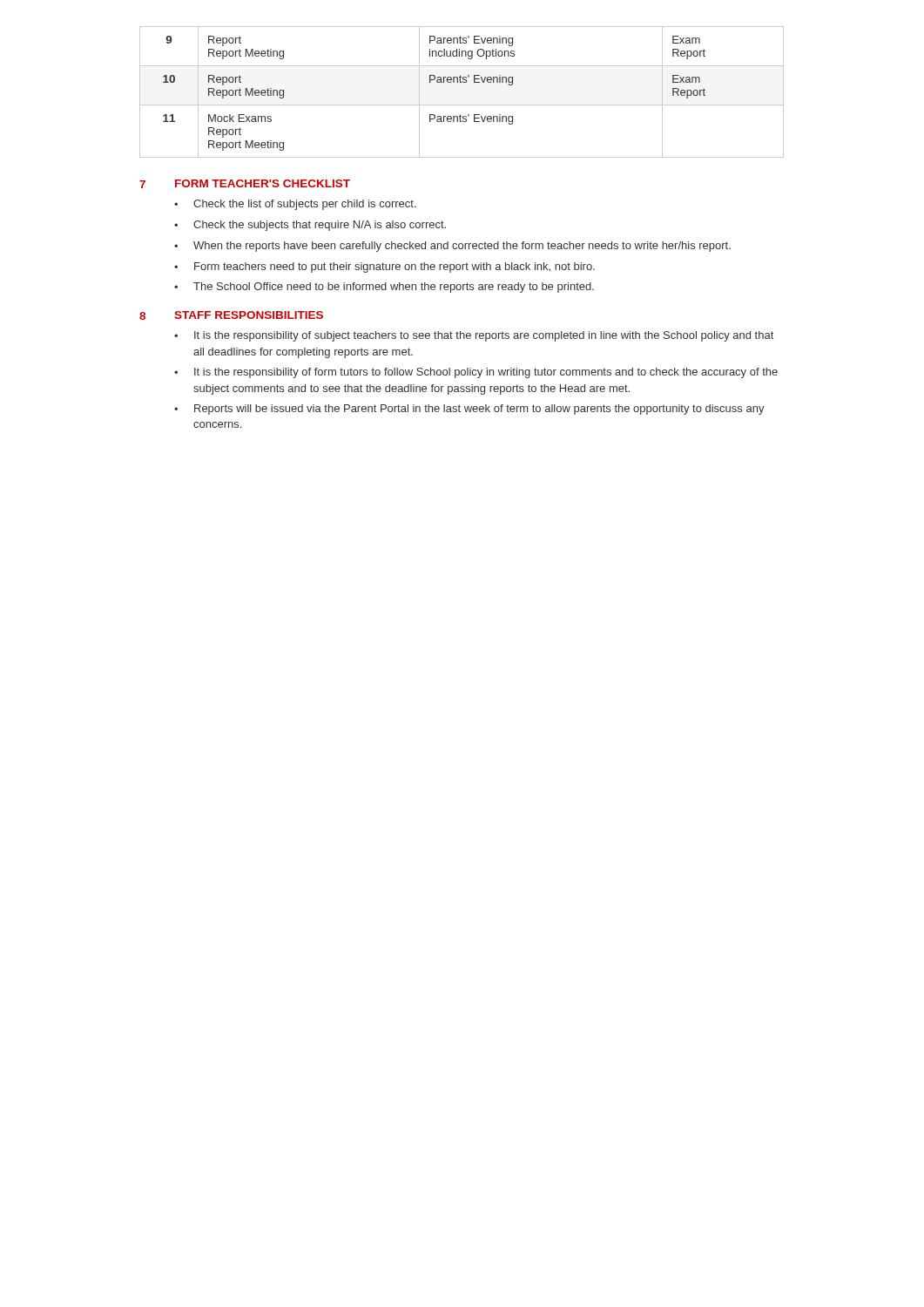Select the list item that reads "• When the"
This screenshot has width=924, height=1307.
click(x=479, y=246)
